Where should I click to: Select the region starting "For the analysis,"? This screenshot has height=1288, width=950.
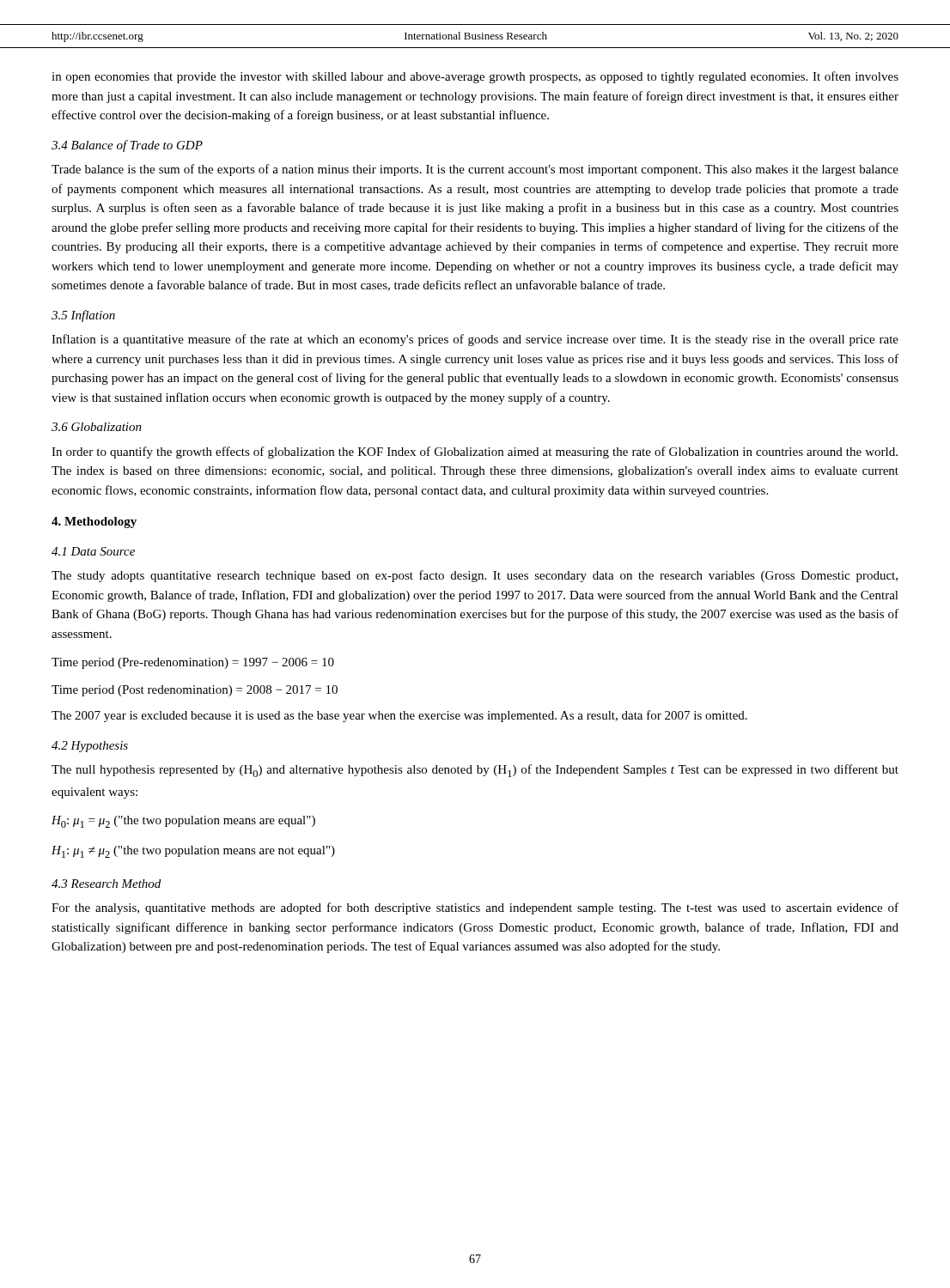[x=475, y=927]
